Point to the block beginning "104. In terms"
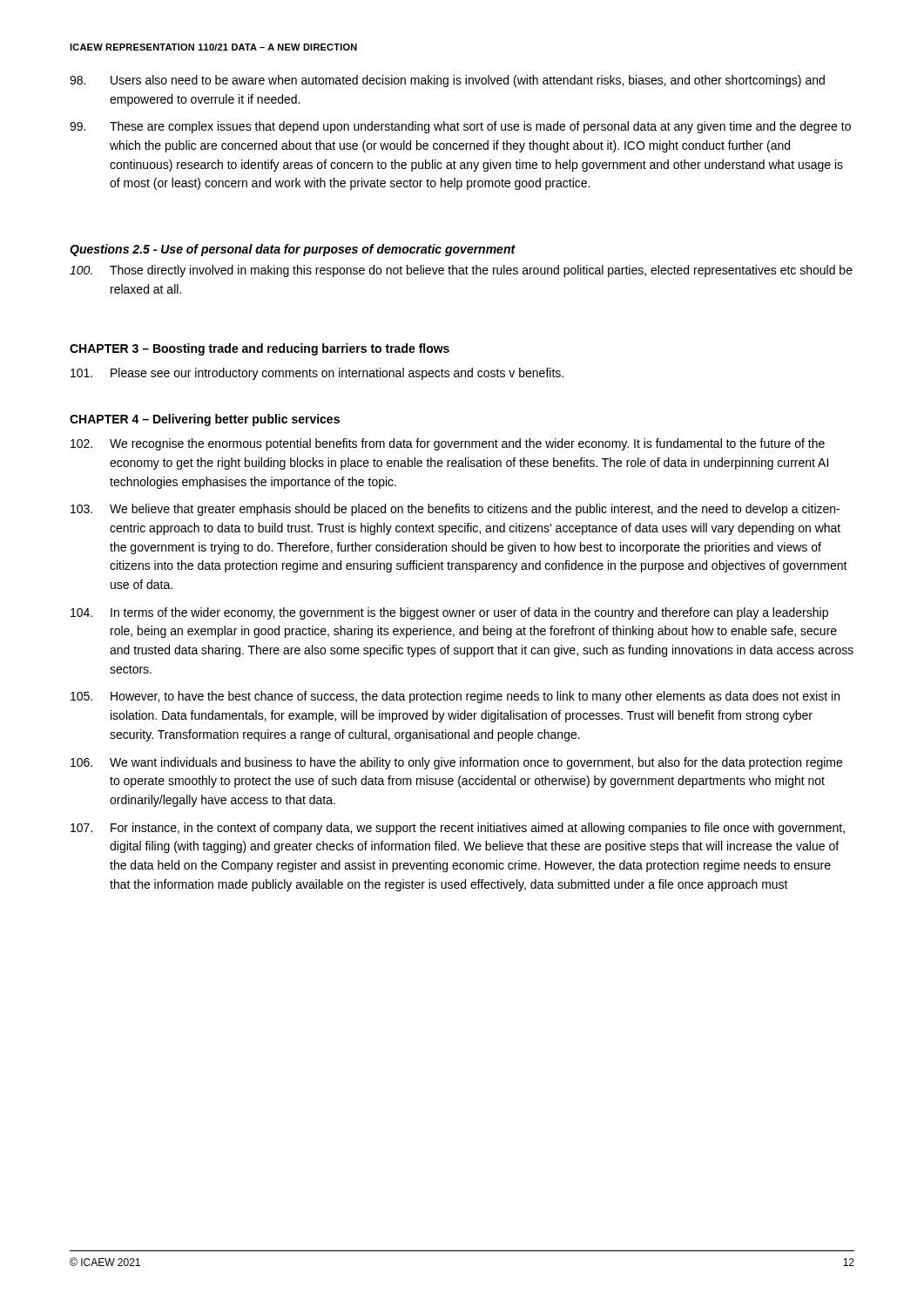The height and width of the screenshot is (1307, 924). click(462, 641)
